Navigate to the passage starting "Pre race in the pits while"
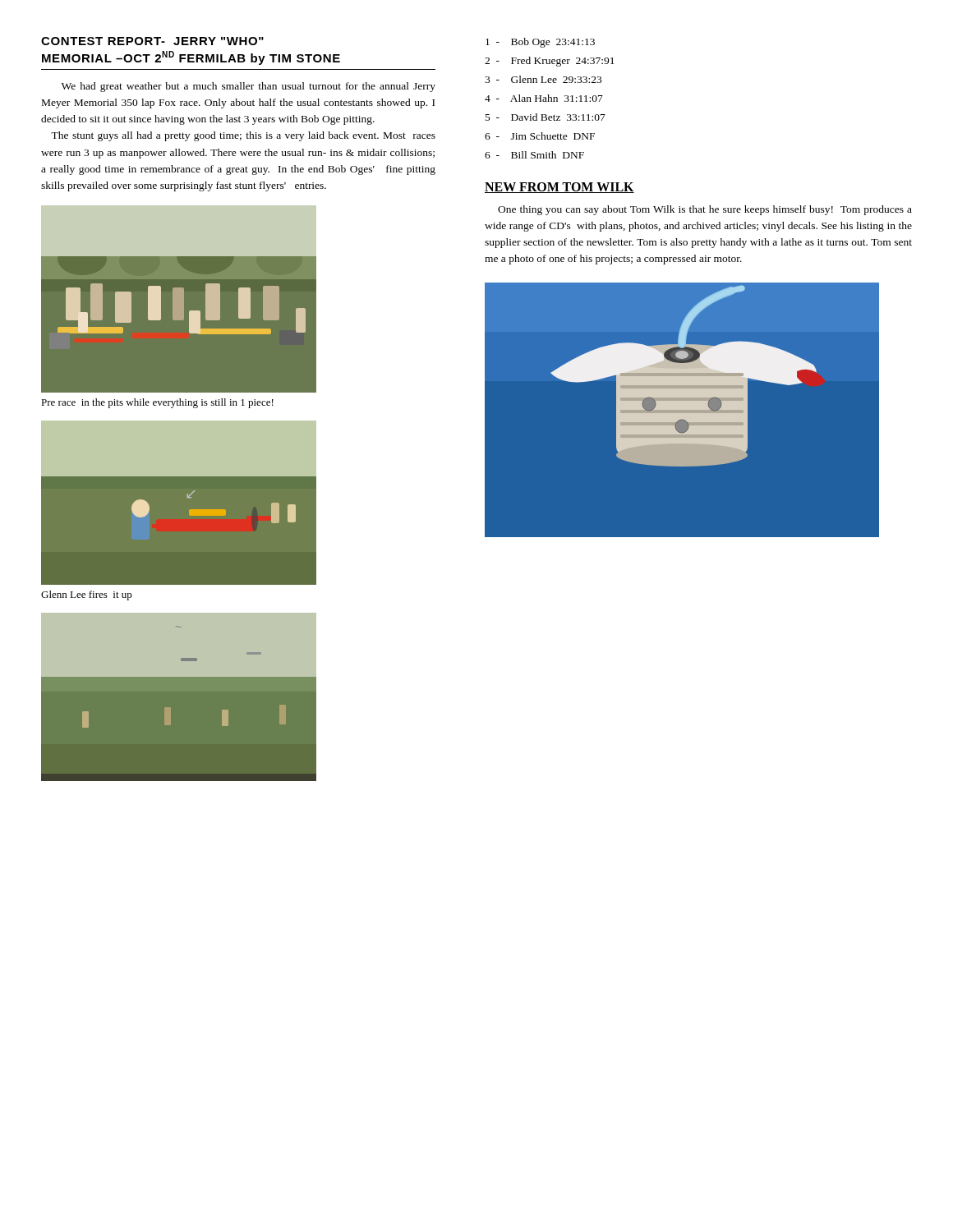This screenshot has width=953, height=1232. click(x=158, y=402)
